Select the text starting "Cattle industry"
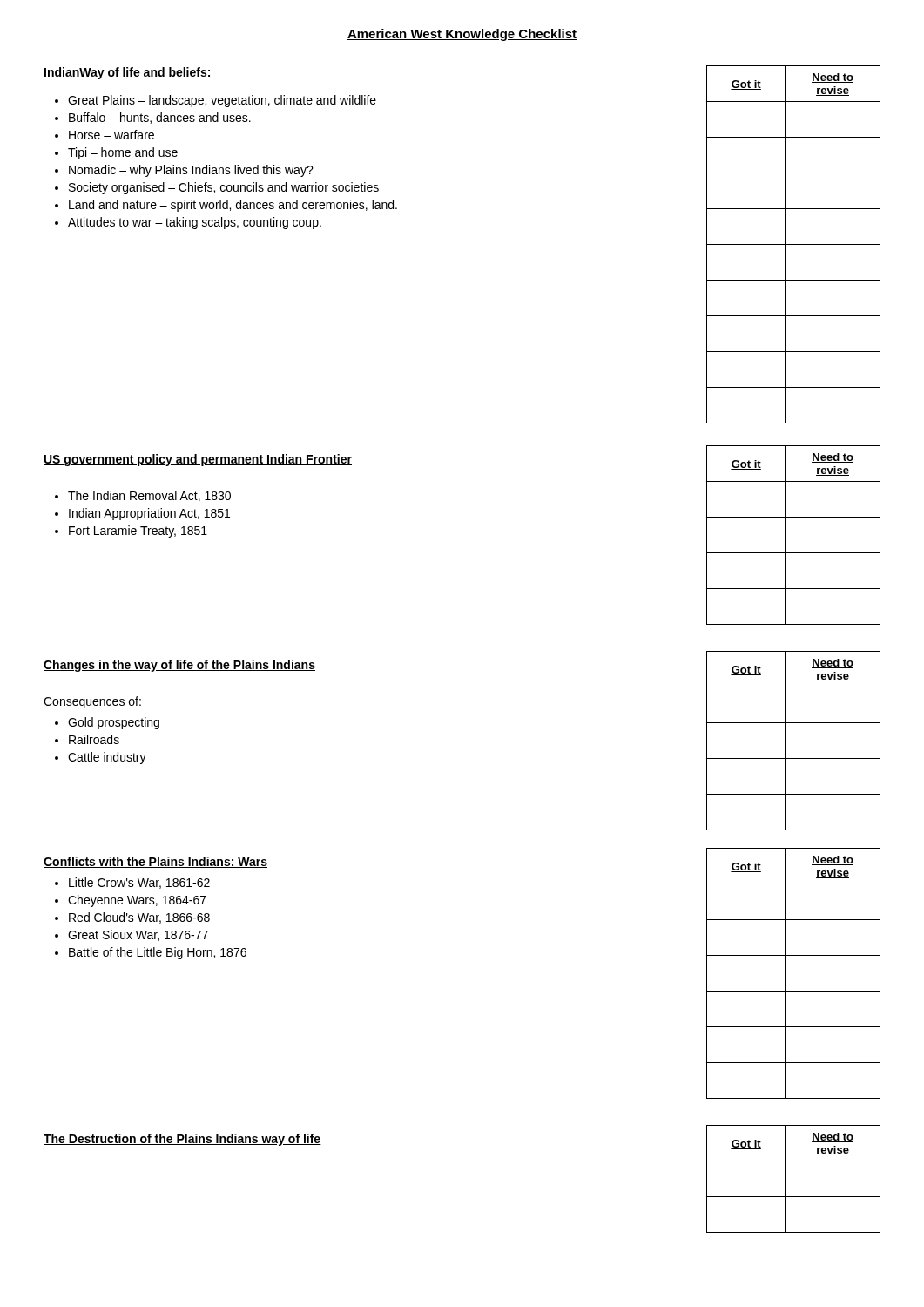Screen dimensions: 1307x924 click(x=101, y=758)
